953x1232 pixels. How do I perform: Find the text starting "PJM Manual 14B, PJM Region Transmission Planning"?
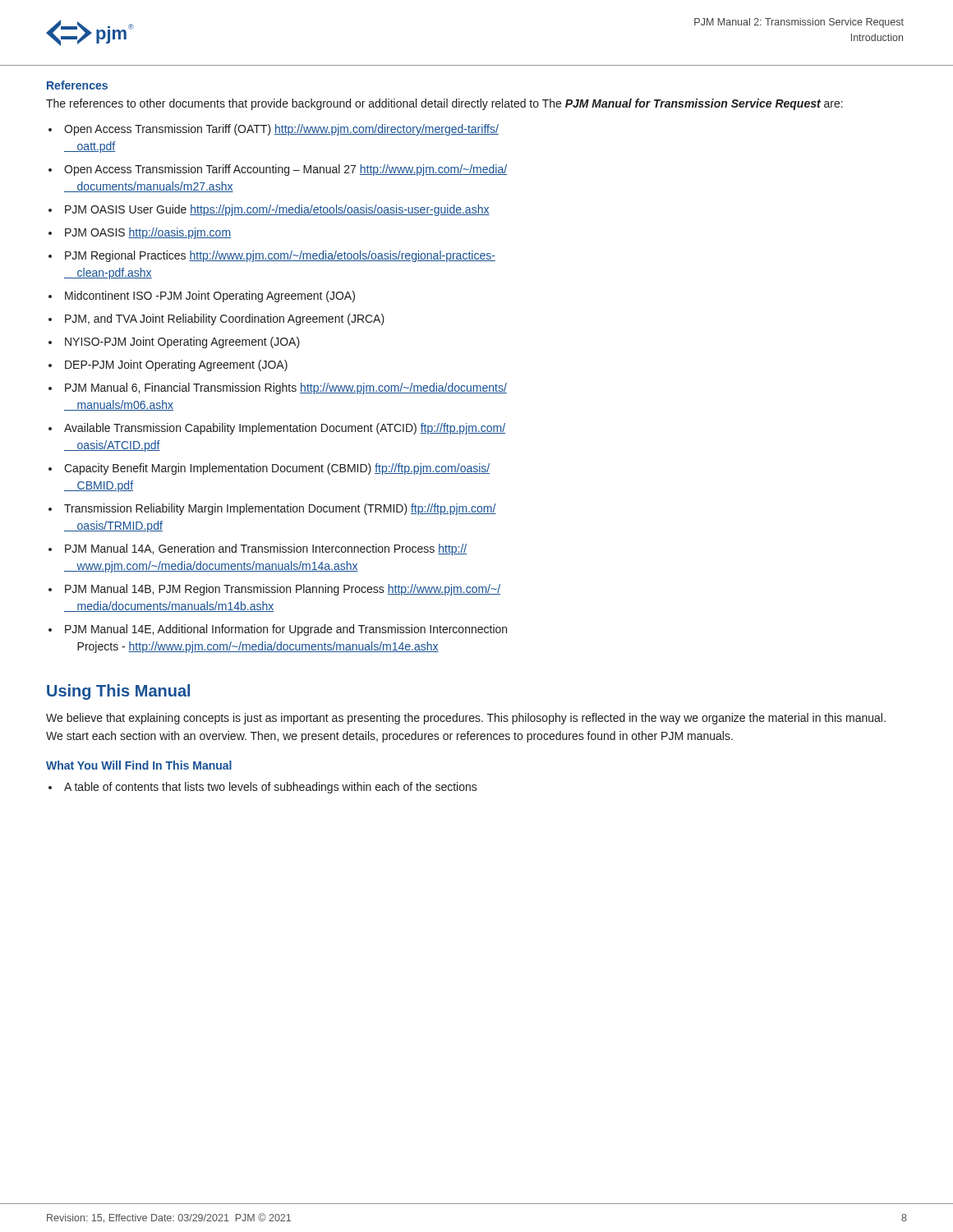[282, 598]
